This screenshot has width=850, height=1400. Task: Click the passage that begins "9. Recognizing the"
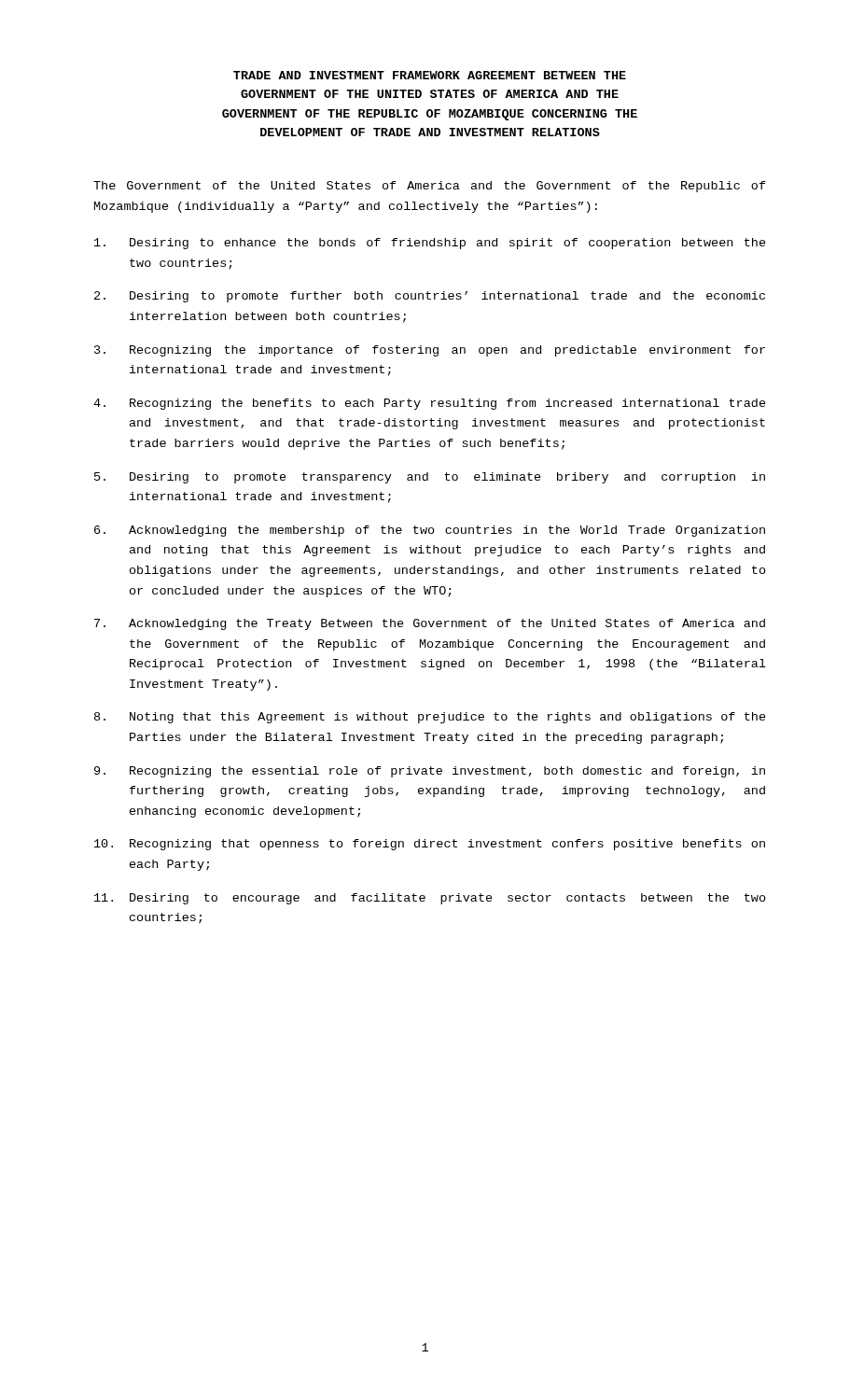tap(430, 792)
